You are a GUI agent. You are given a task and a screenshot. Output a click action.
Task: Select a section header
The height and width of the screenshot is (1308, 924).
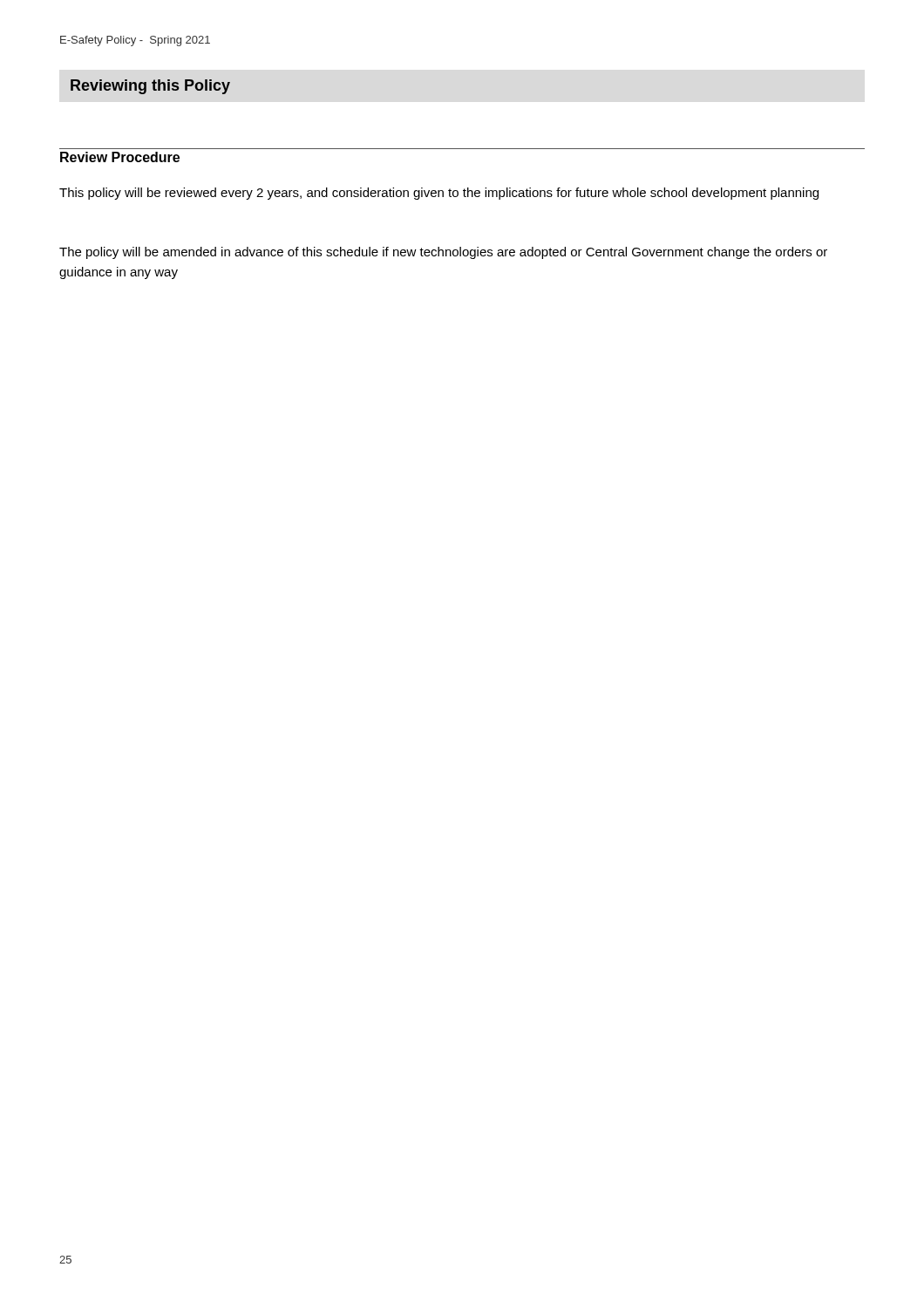(x=120, y=157)
